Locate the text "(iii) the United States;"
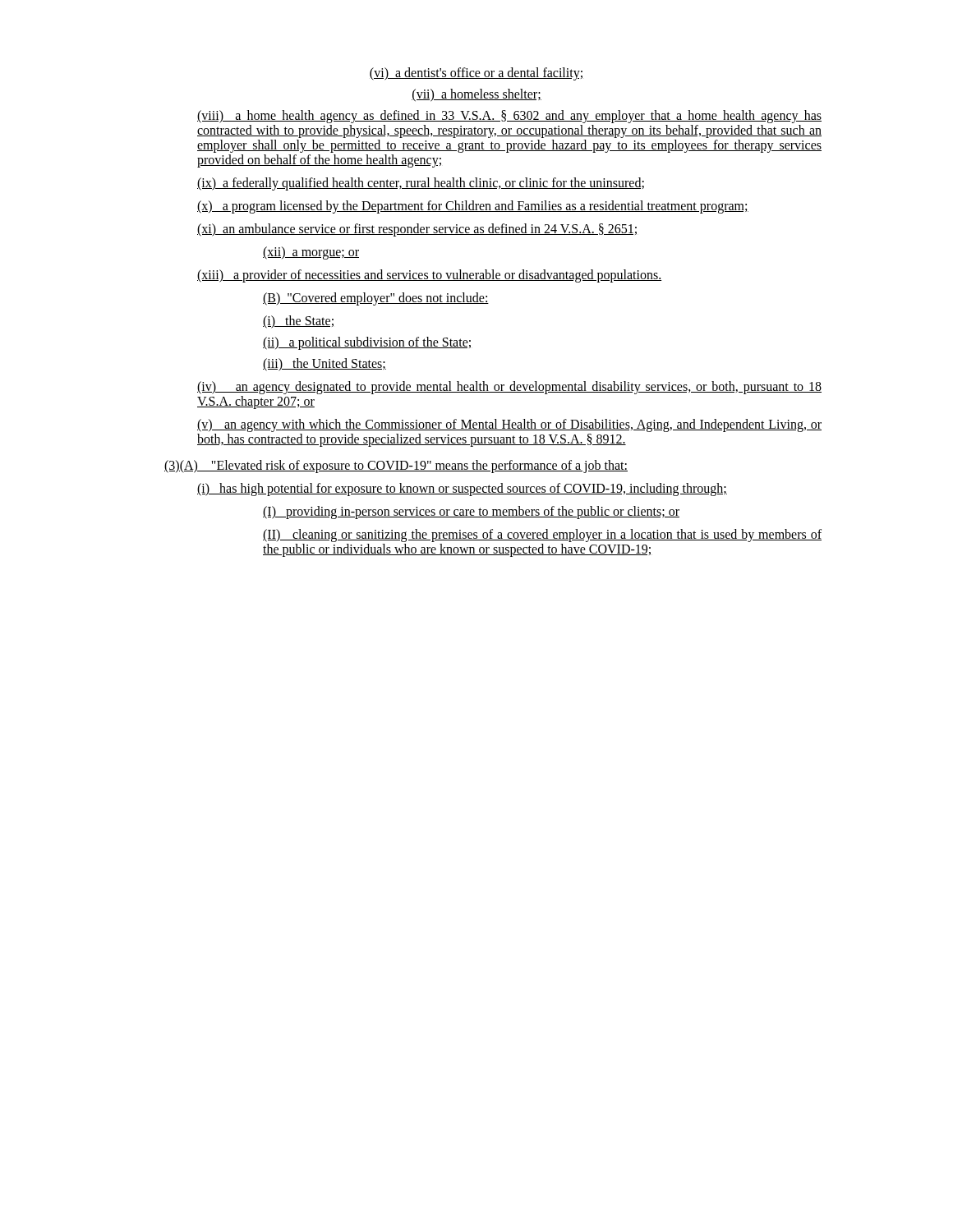The image size is (953, 1232). coord(324,363)
